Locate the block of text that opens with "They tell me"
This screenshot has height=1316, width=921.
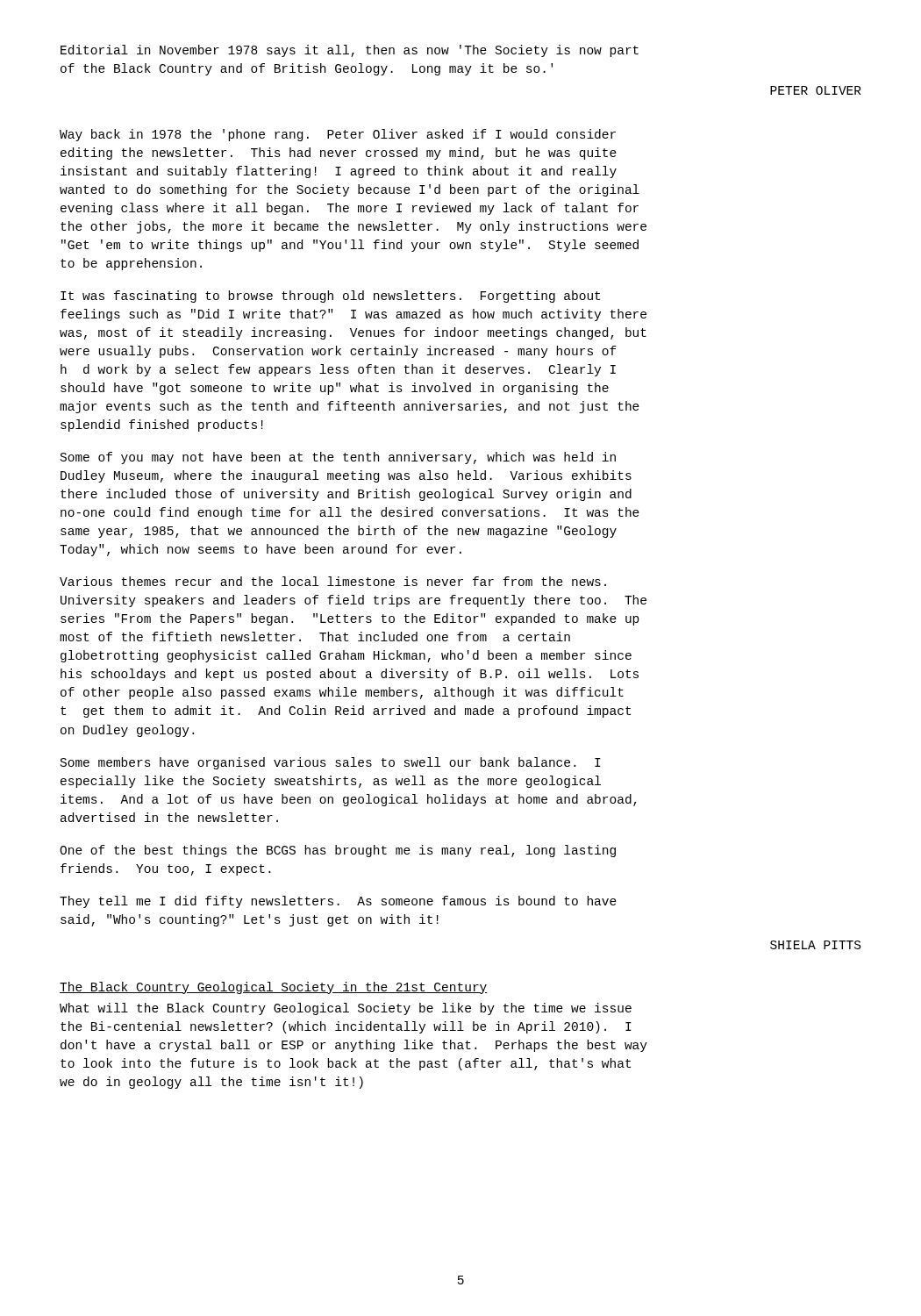click(x=338, y=911)
